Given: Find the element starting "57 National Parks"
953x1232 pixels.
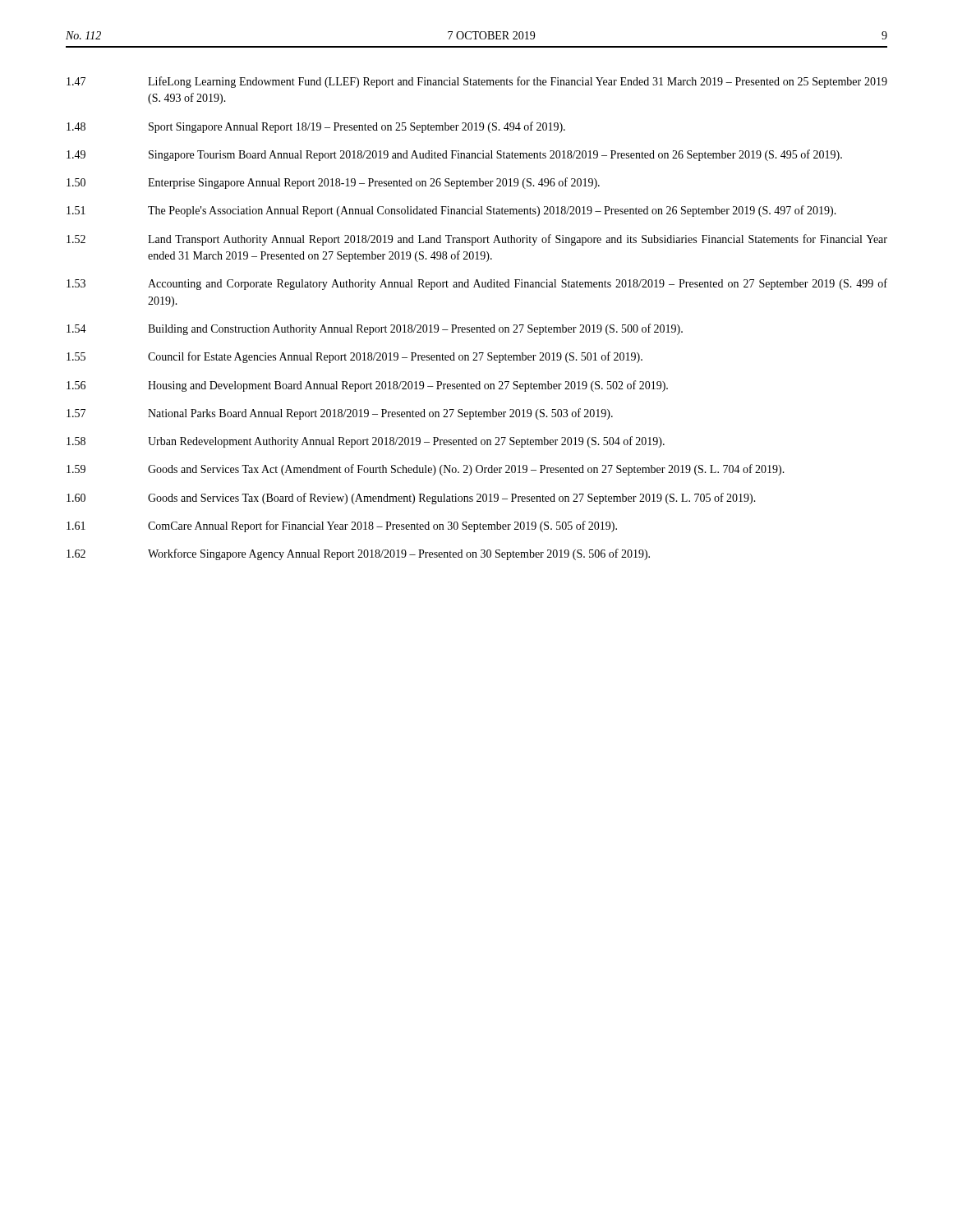Looking at the screenshot, I should 476,414.
